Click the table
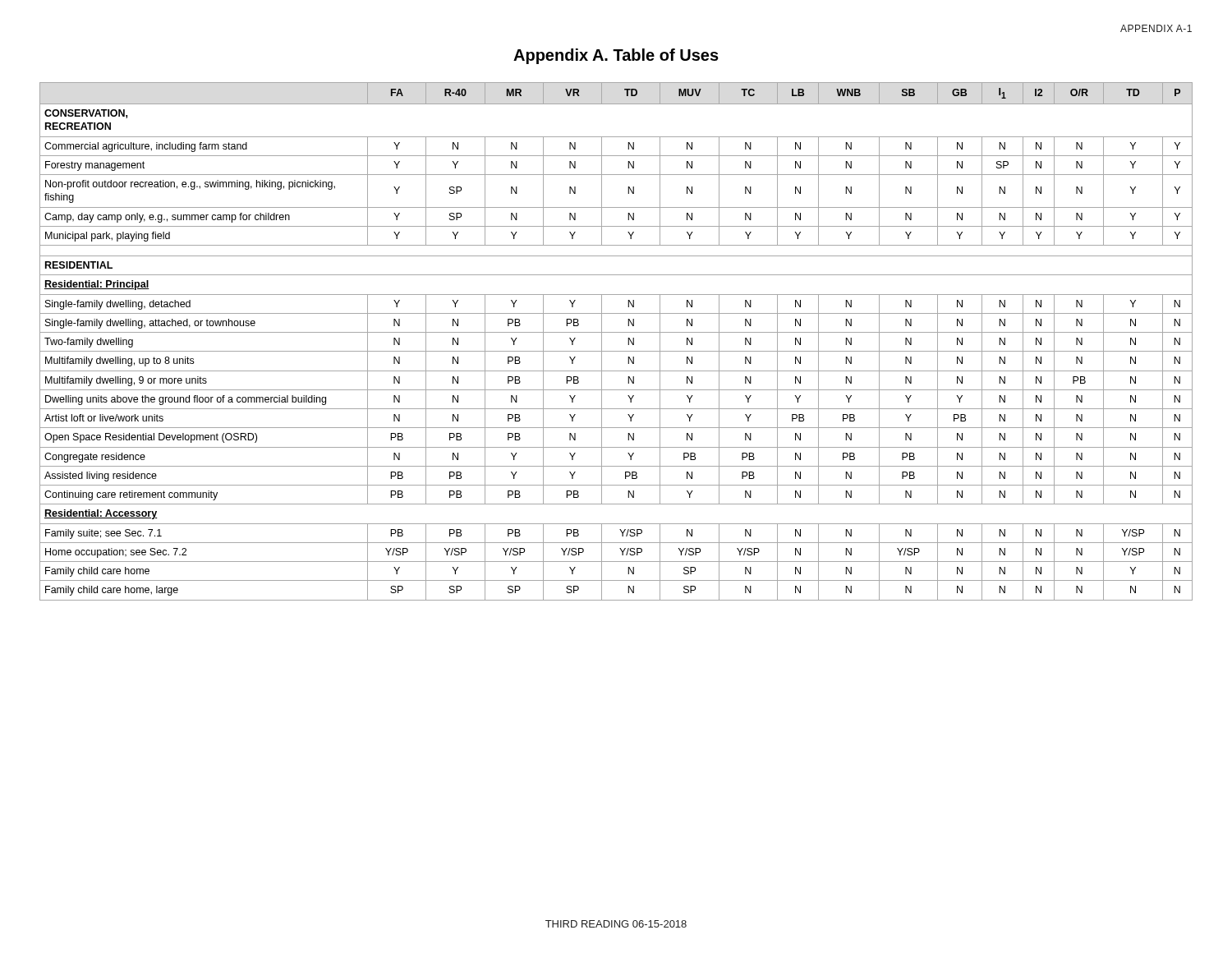Screen dimensions: 953x1232 click(x=616, y=341)
